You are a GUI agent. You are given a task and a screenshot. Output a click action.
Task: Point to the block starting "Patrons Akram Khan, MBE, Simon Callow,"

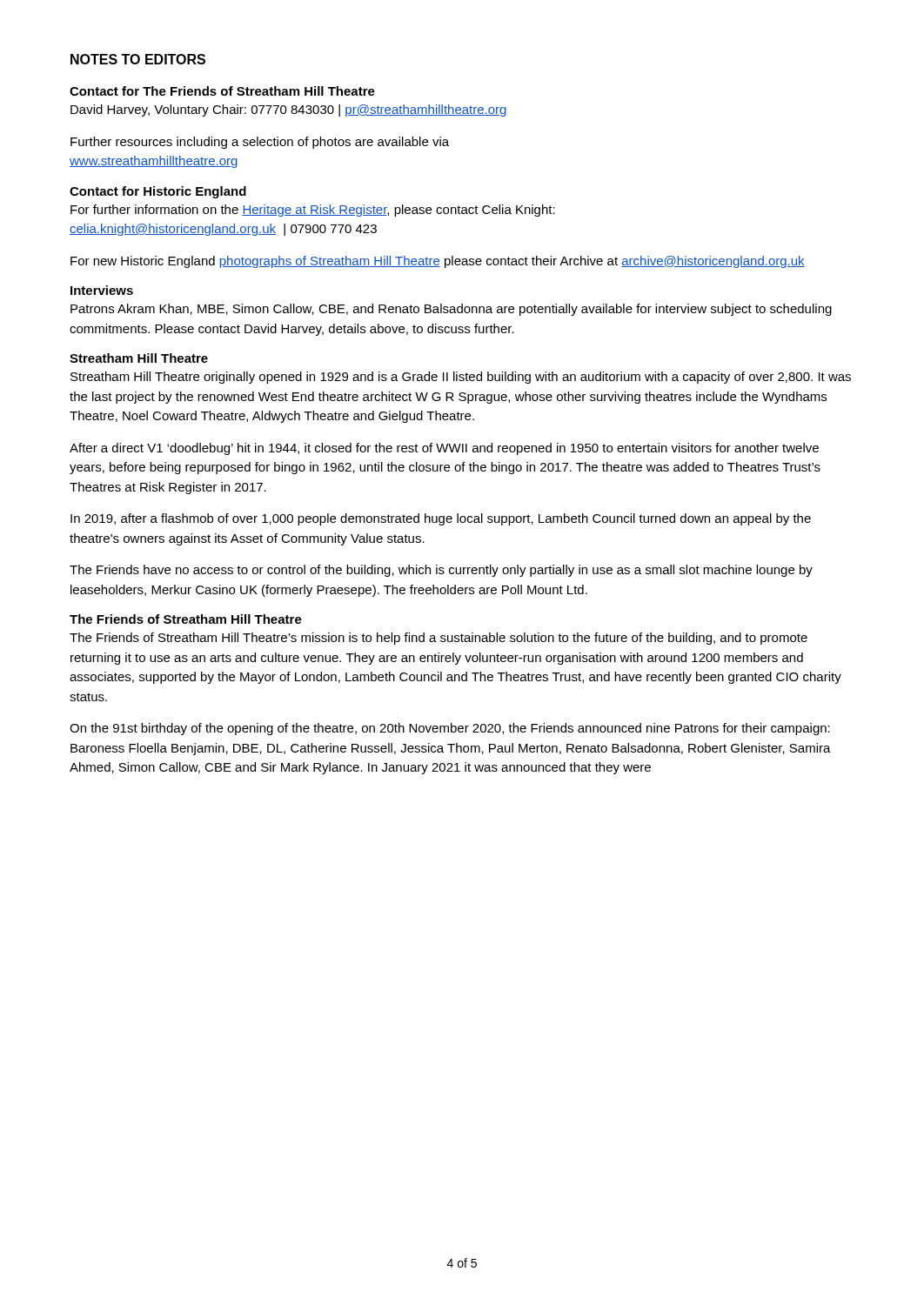click(451, 318)
